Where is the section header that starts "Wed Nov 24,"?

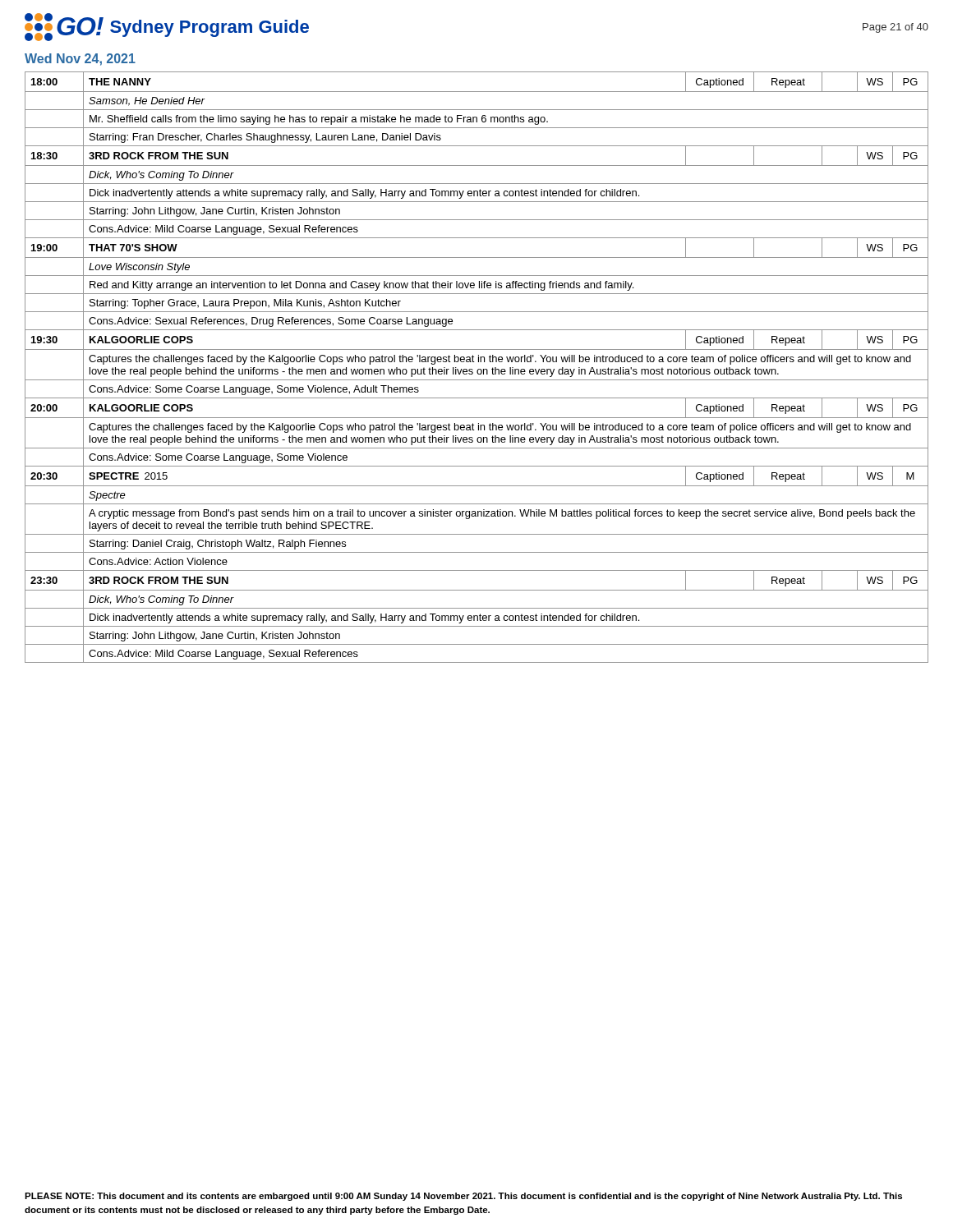click(x=80, y=59)
